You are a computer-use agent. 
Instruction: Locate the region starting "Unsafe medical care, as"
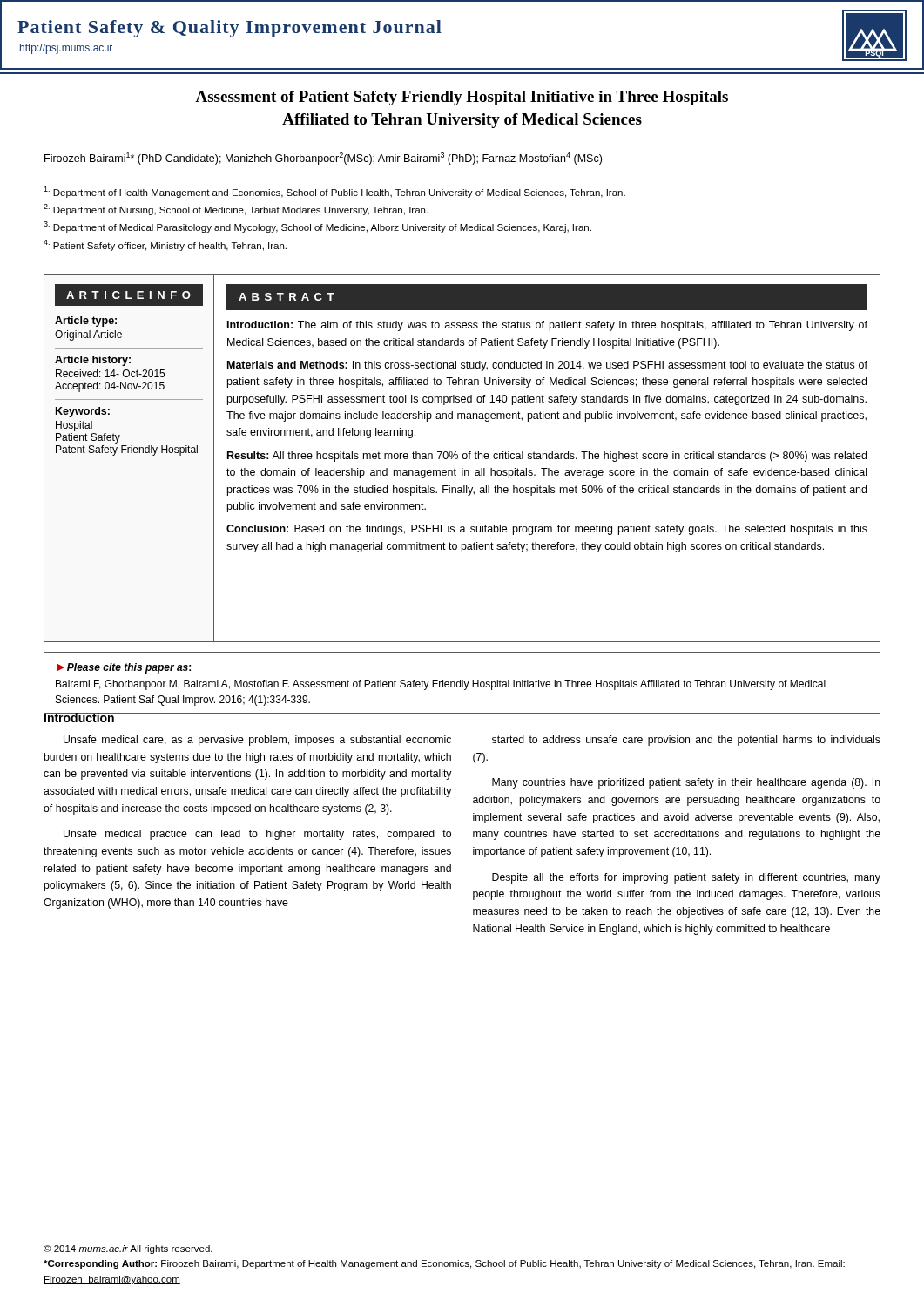click(248, 822)
